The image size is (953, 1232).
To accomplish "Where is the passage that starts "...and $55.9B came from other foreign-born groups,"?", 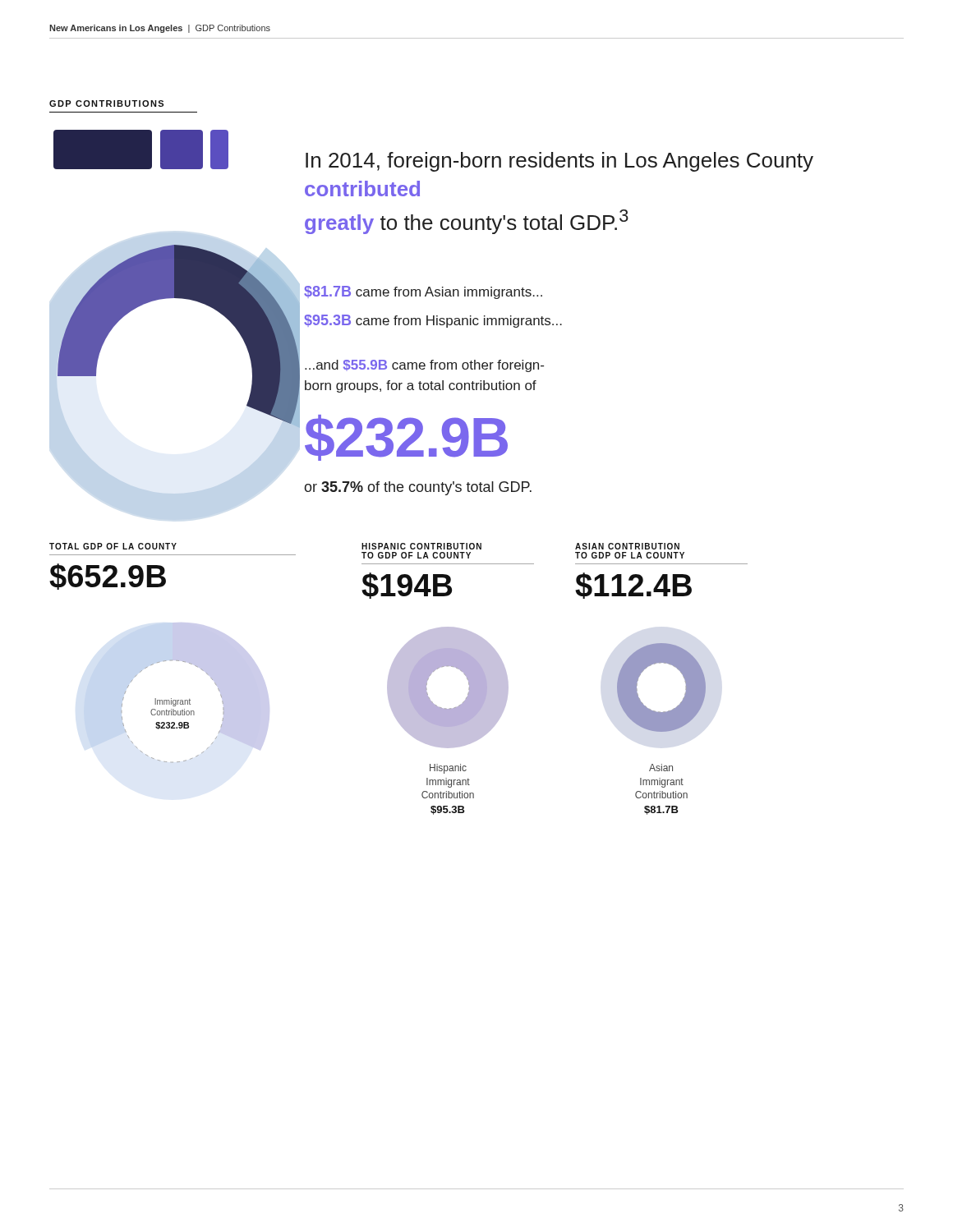I will click(424, 375).
